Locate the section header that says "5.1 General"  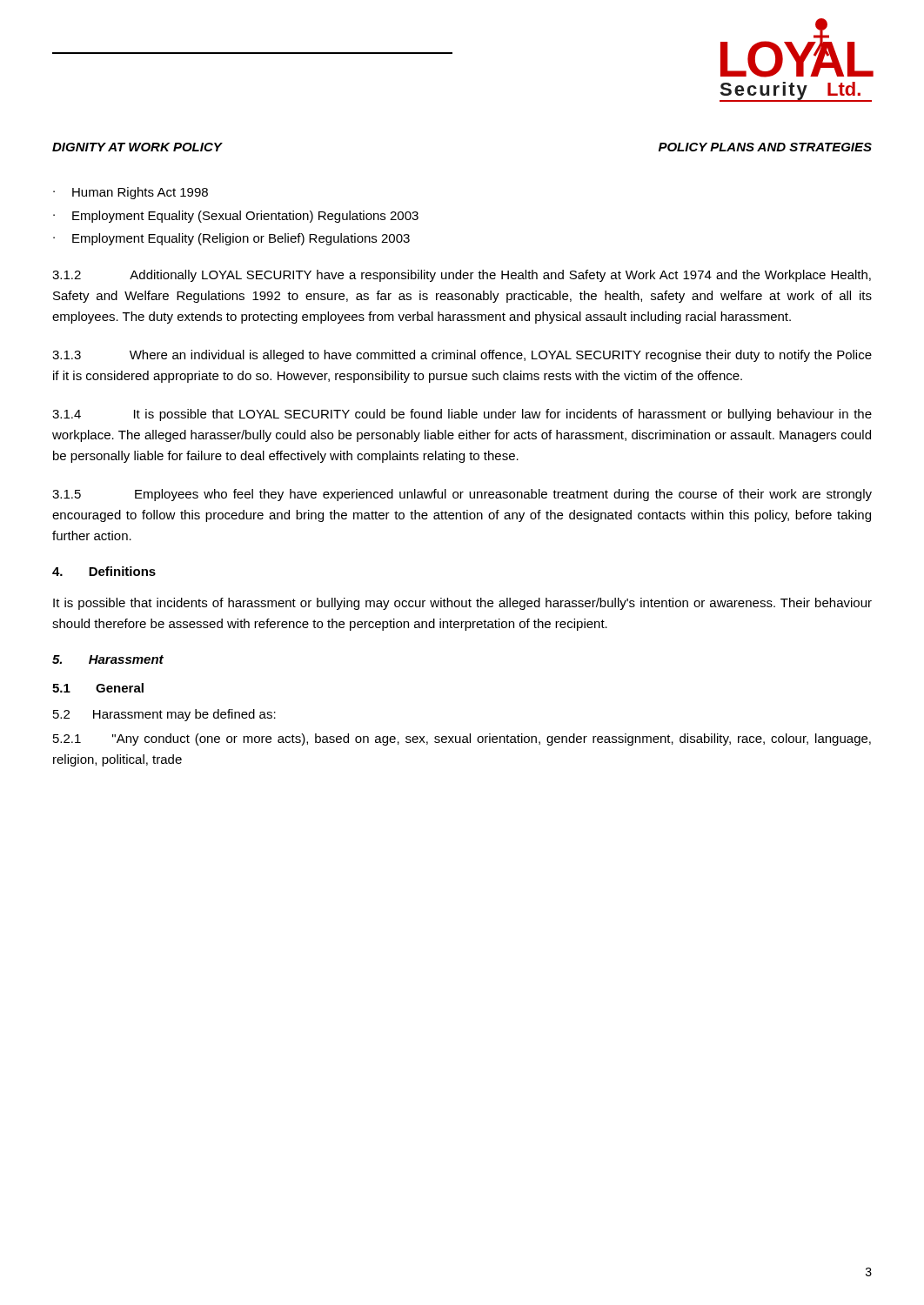point(98,687)
